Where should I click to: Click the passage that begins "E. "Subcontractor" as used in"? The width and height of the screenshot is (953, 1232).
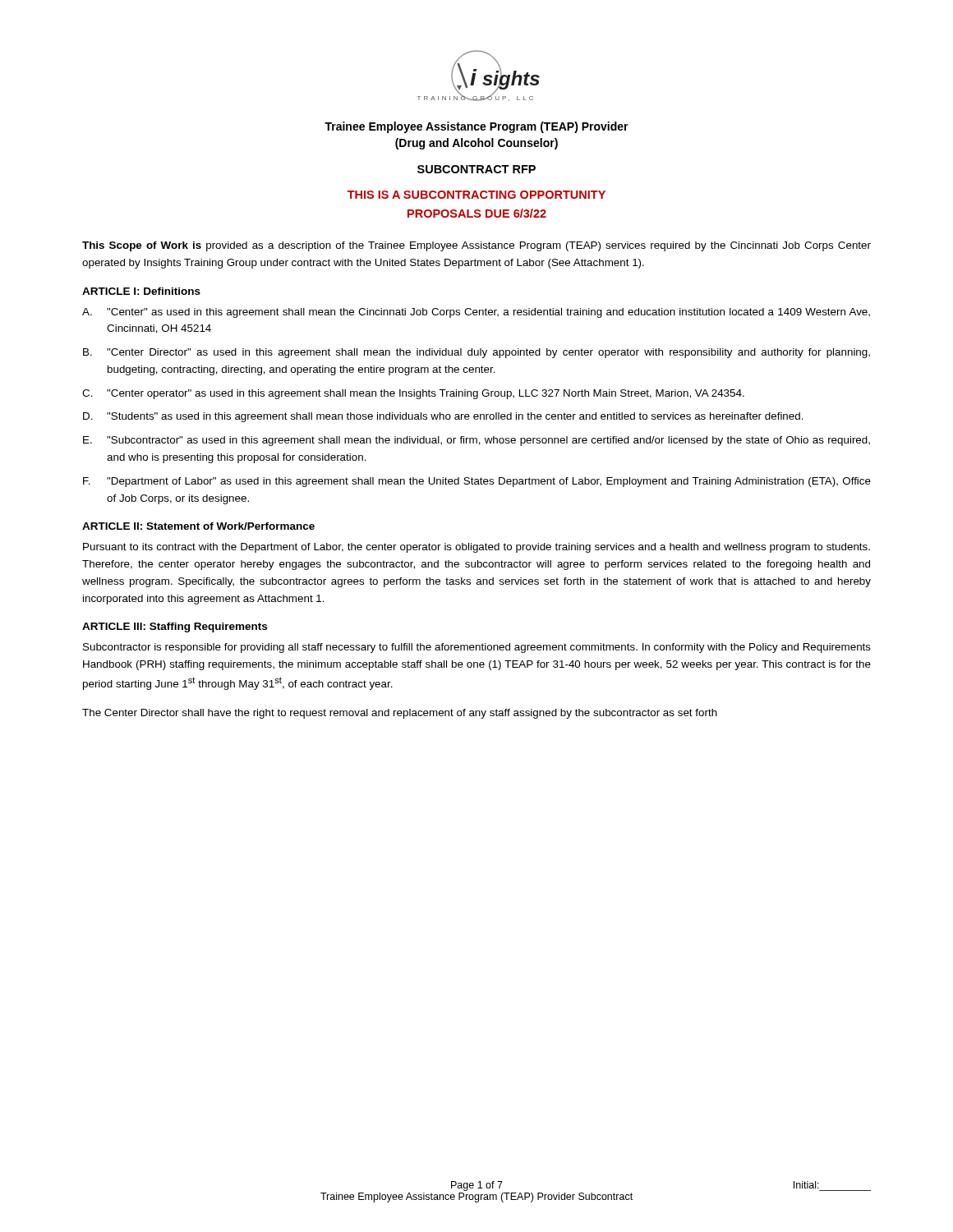(x=476, y=449)
